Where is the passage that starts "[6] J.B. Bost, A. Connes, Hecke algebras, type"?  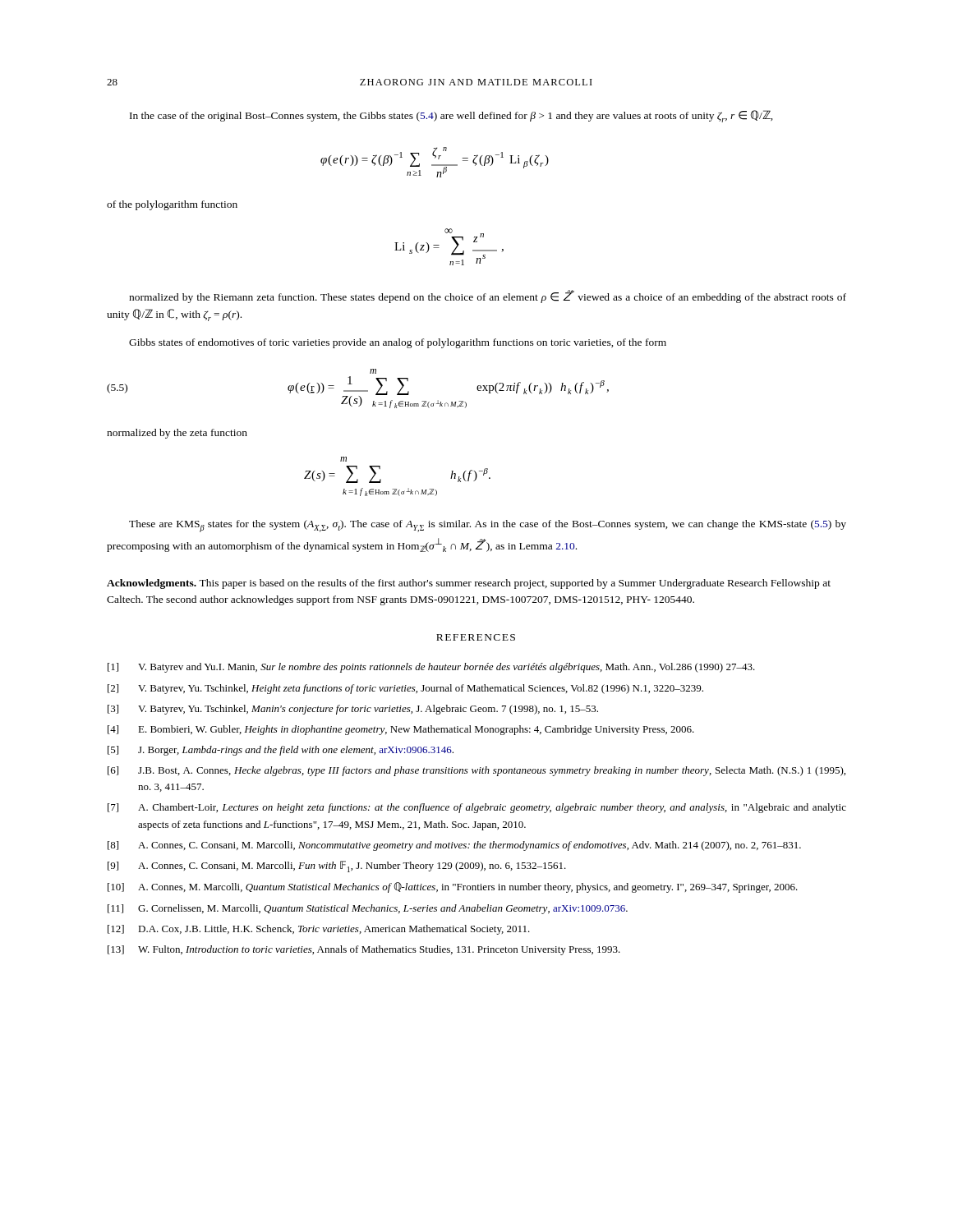[x=476, y=779]
